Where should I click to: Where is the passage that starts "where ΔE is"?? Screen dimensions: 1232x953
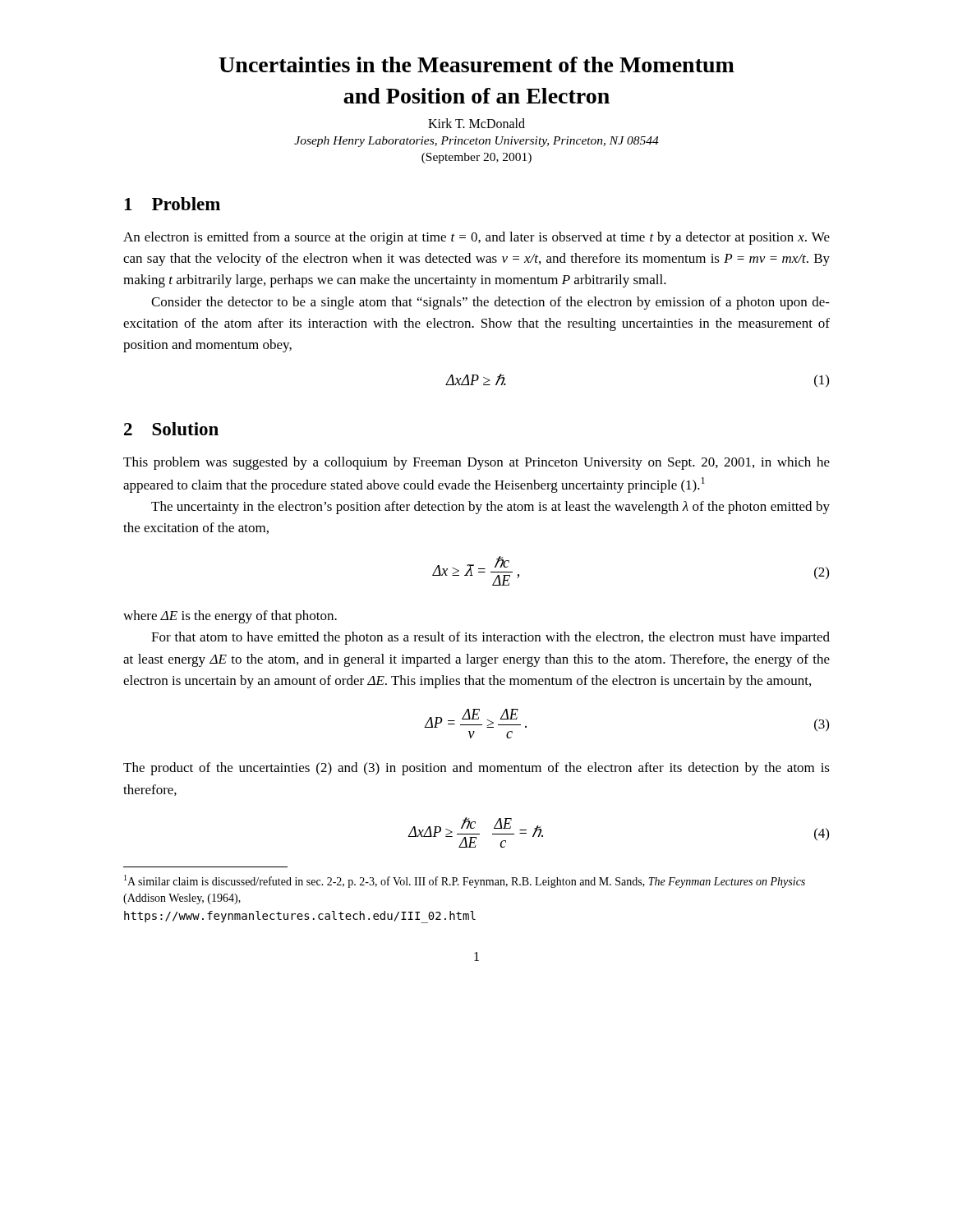click(476, 648)
